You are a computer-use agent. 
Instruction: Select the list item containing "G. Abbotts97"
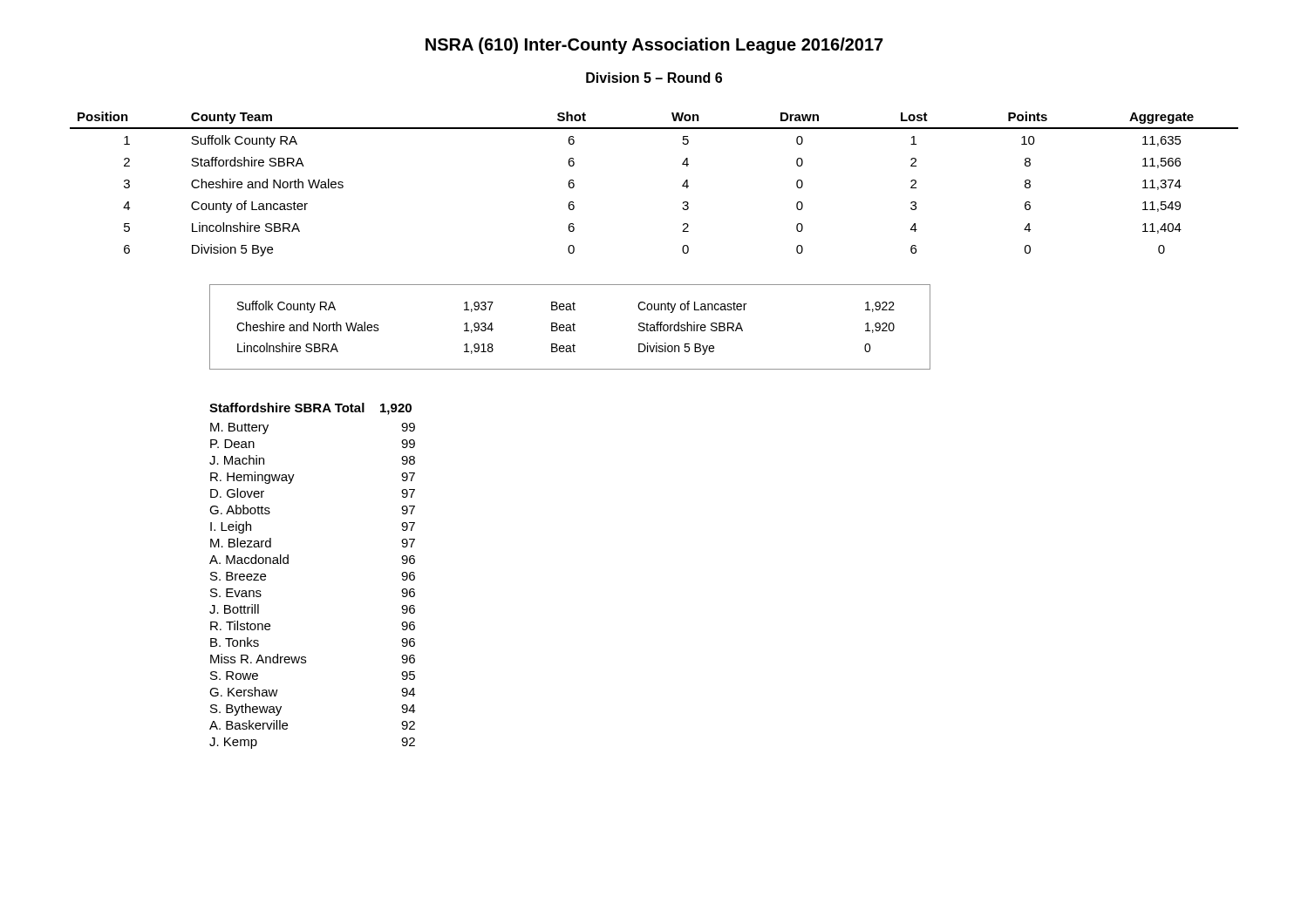click(x=238, y=509)
